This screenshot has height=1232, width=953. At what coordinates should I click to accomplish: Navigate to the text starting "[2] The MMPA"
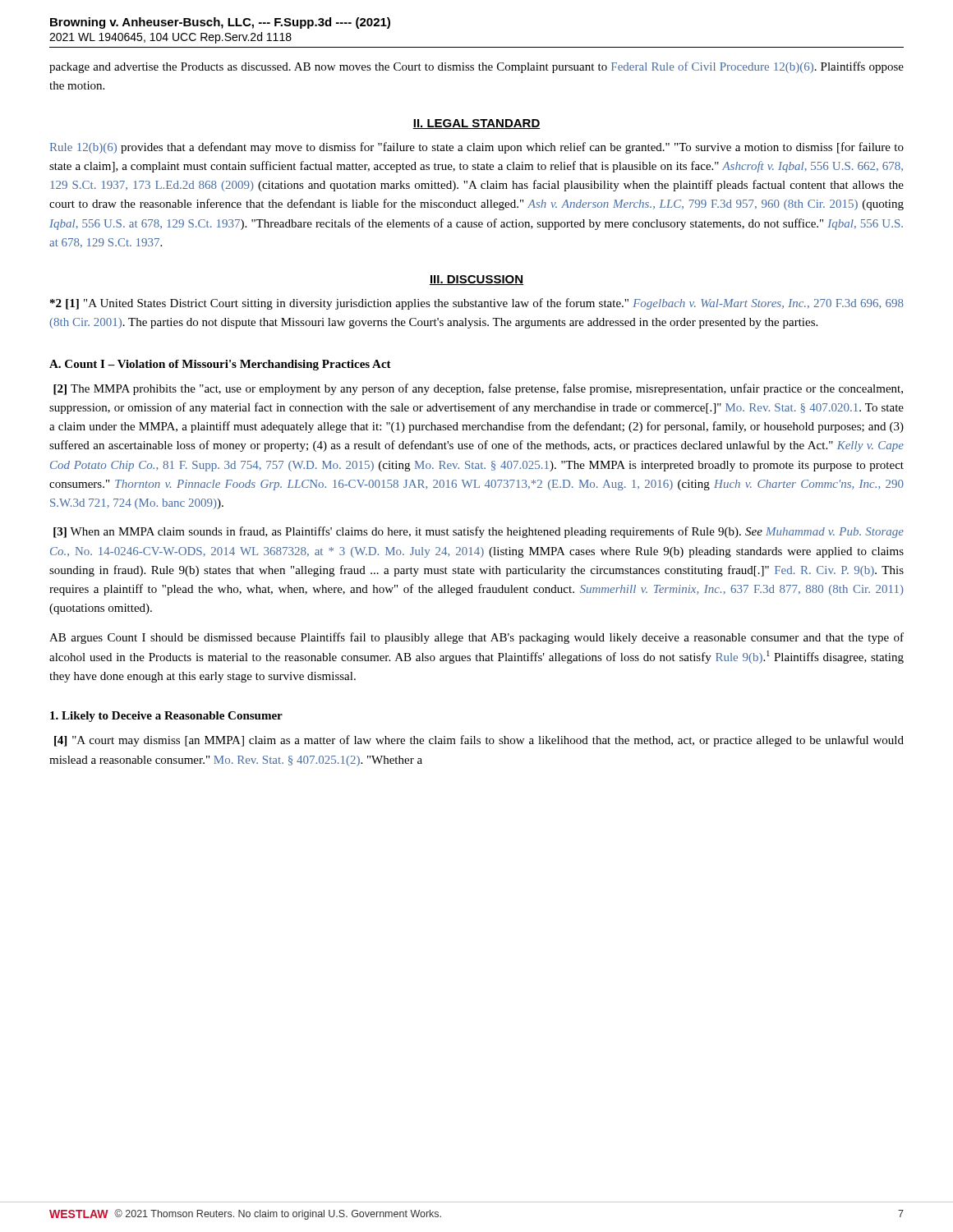(x=476, y=445)
